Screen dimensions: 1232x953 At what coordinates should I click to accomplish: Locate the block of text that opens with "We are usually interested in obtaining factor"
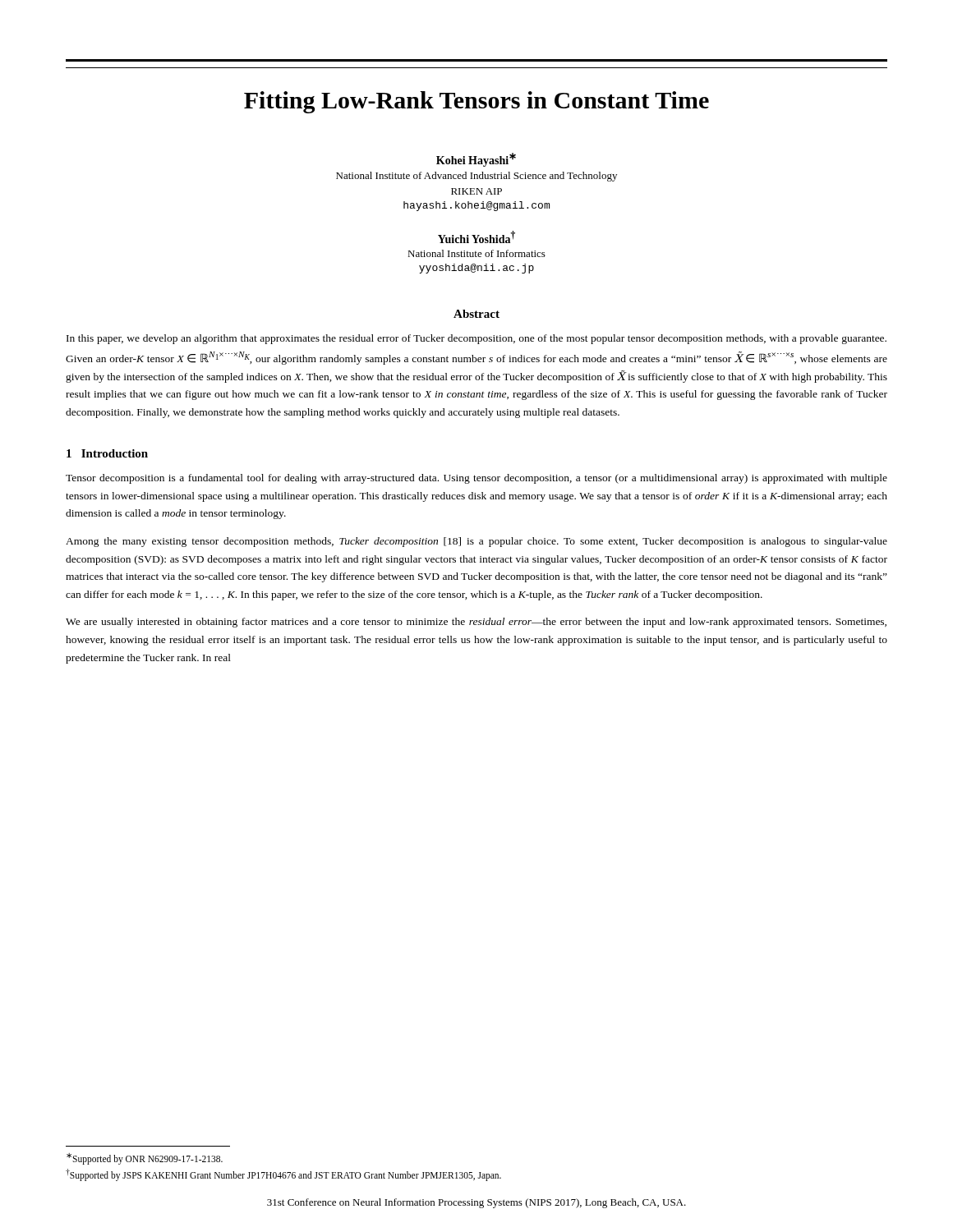(x=476, y=639)
